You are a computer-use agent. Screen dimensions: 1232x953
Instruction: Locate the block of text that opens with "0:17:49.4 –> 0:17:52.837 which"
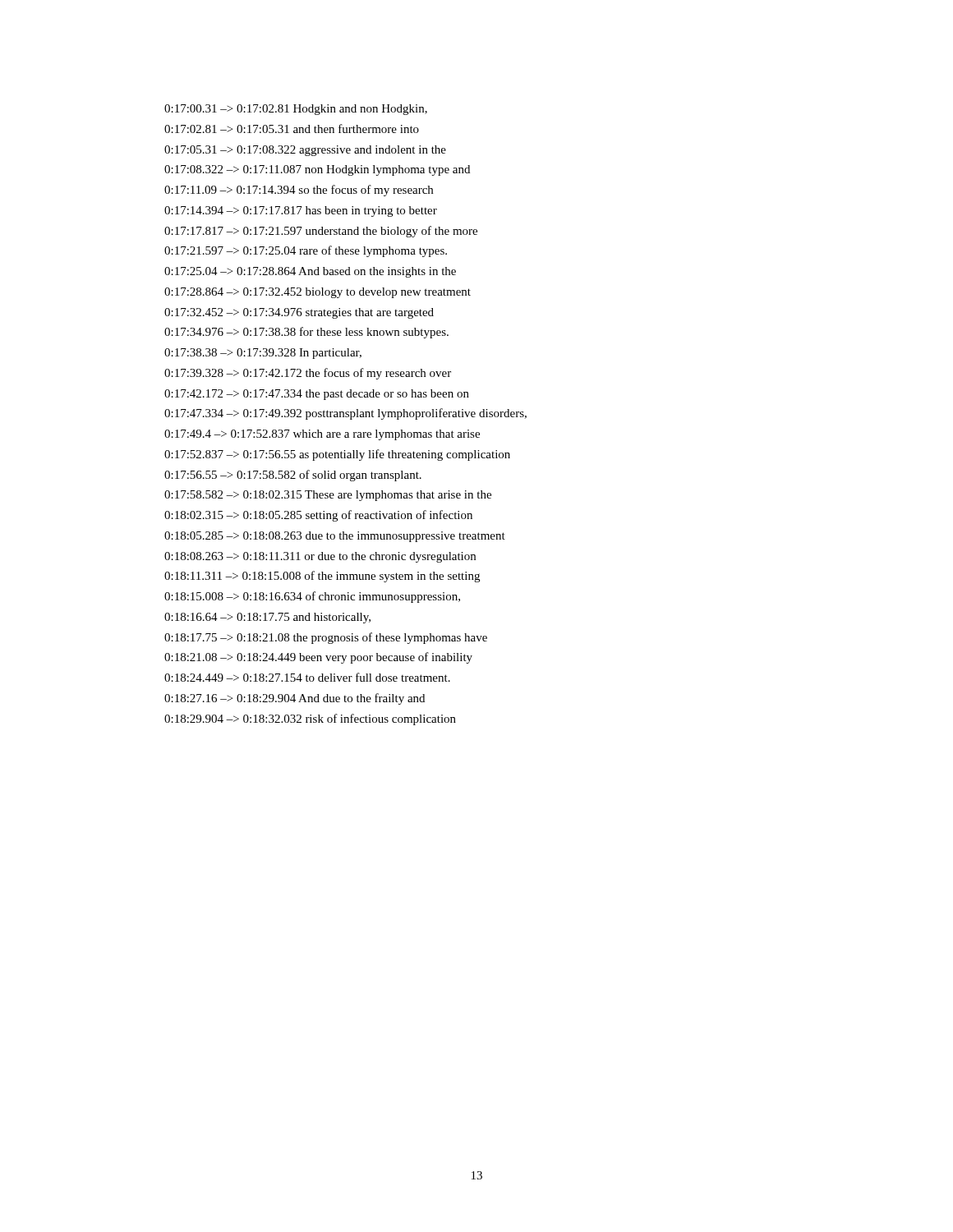point(322,434)
